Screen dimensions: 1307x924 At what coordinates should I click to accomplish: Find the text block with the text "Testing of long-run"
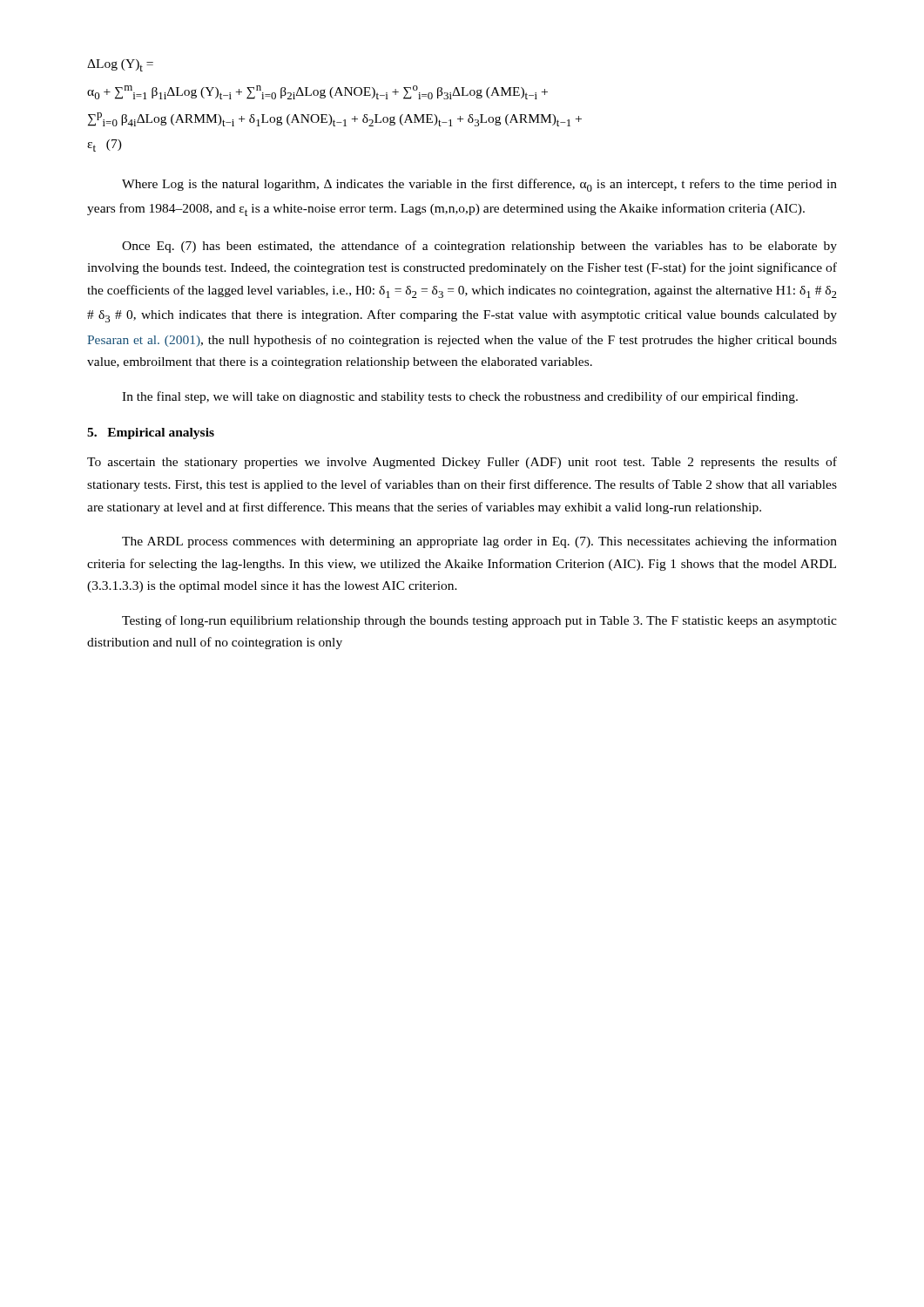click(x=462, y=631)
